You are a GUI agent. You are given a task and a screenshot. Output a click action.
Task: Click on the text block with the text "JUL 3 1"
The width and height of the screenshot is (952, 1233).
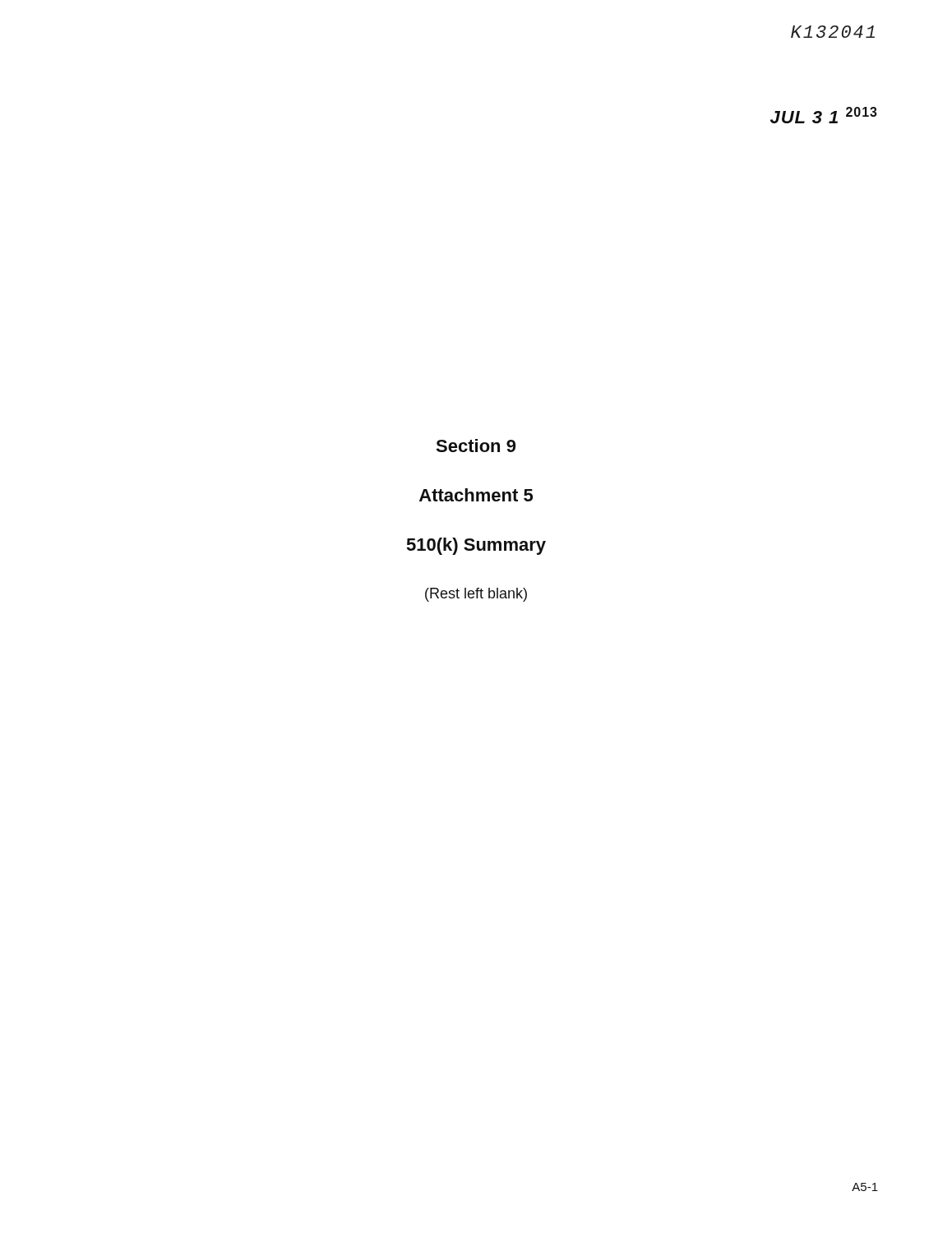824,116
